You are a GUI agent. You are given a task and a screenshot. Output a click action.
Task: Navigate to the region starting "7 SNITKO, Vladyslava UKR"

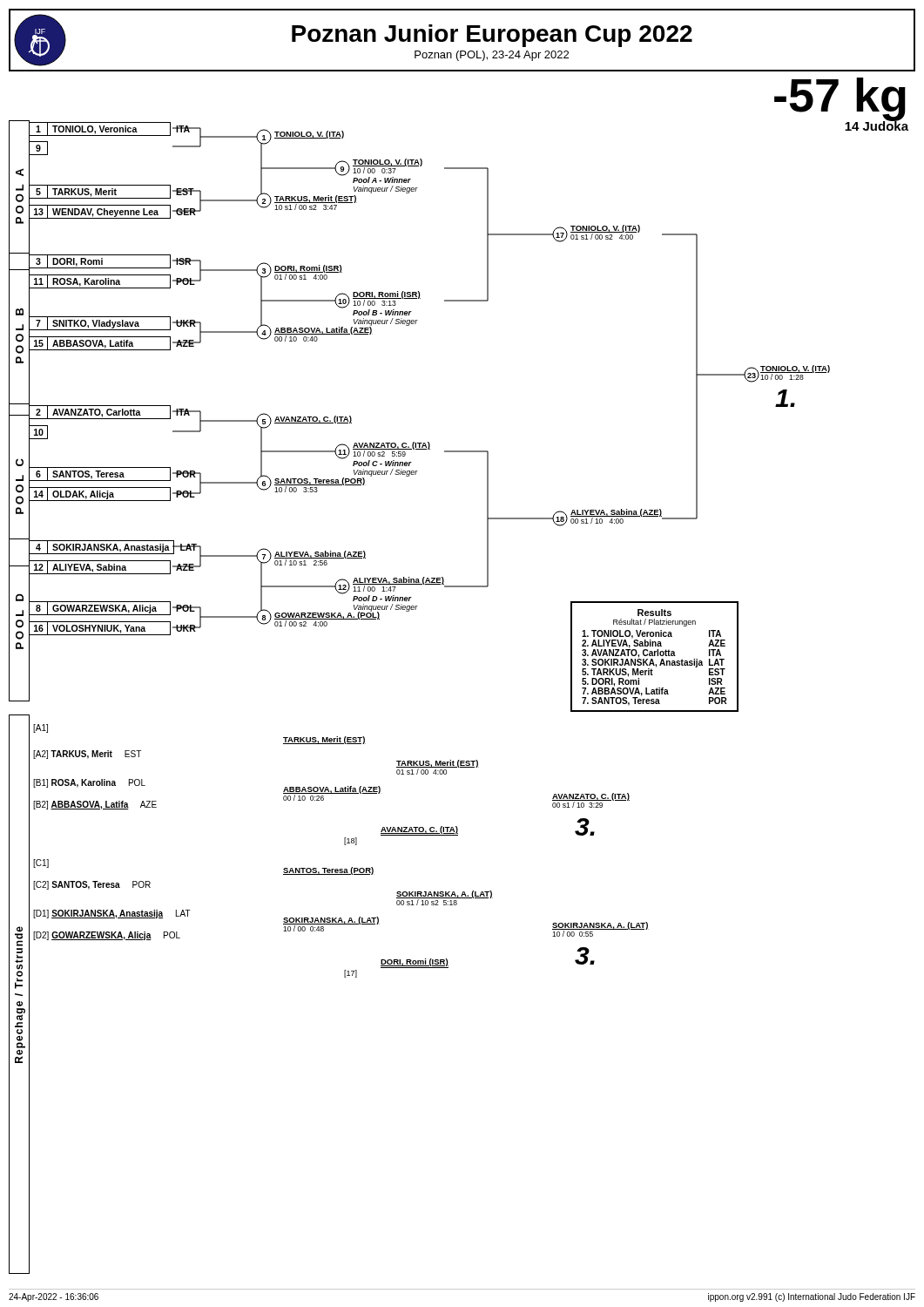[x=112, y=323]
